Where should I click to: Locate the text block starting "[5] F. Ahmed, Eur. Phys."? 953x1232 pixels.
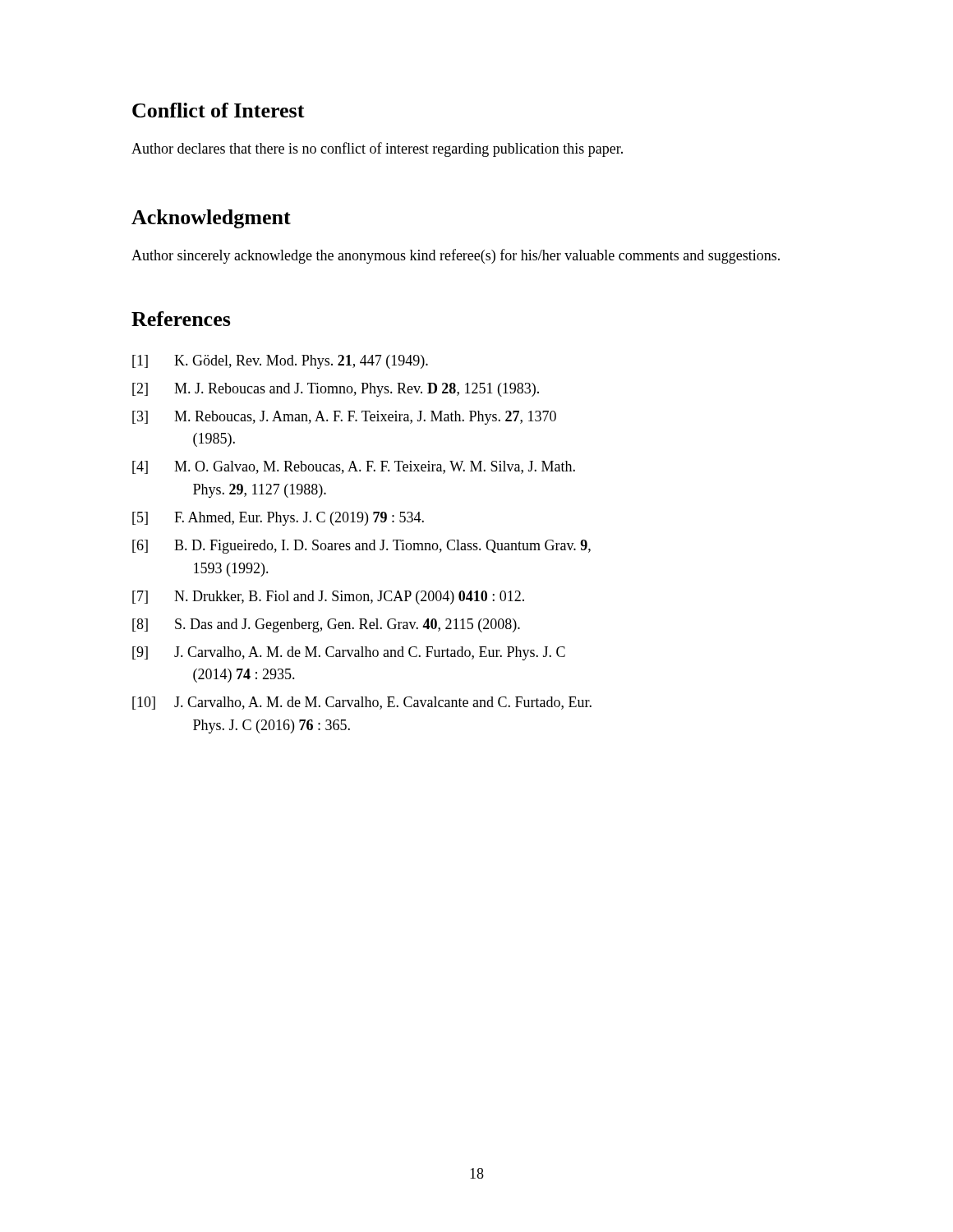tap(278, 518)
